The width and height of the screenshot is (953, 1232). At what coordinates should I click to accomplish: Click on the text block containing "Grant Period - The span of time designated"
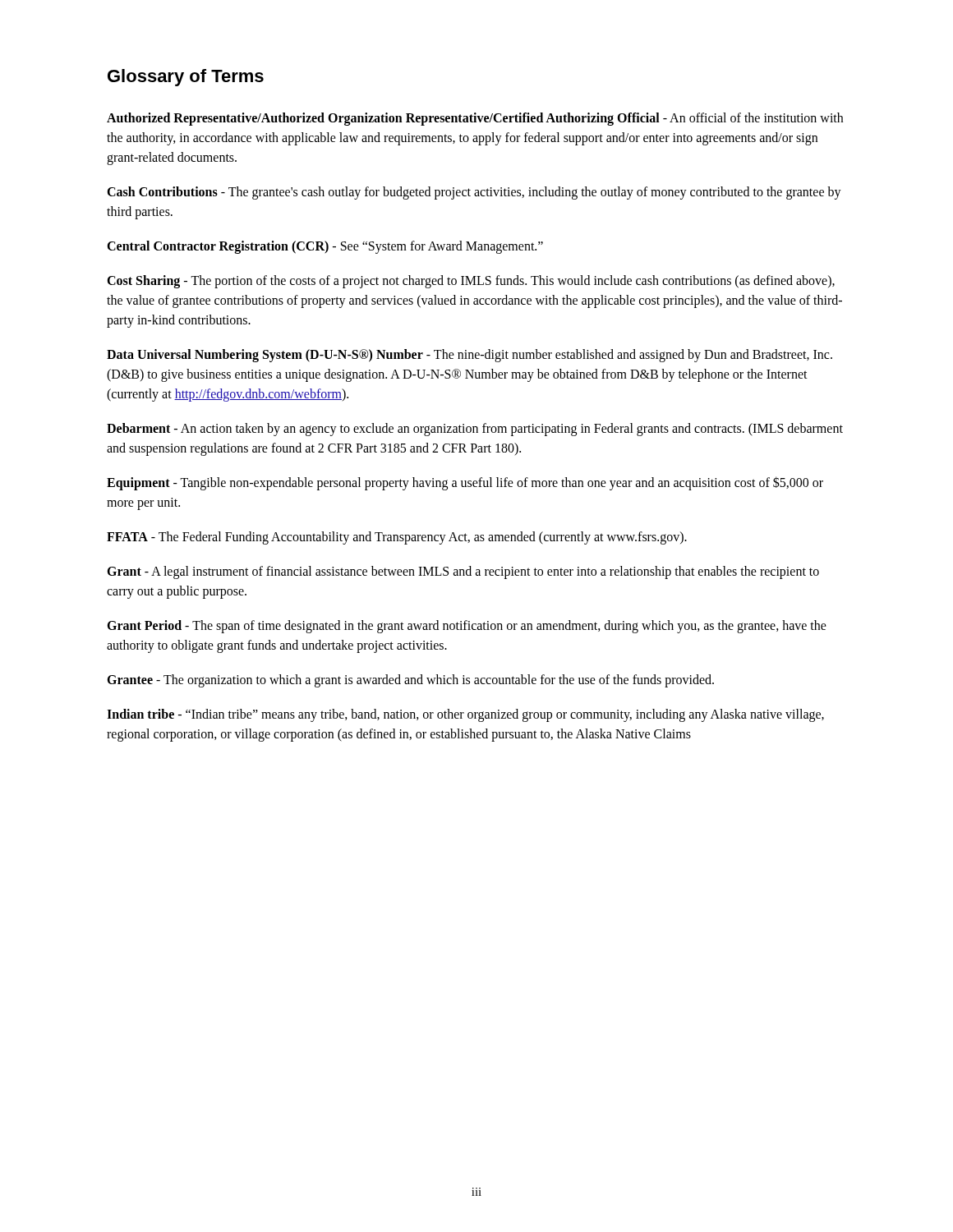(476, 636)
